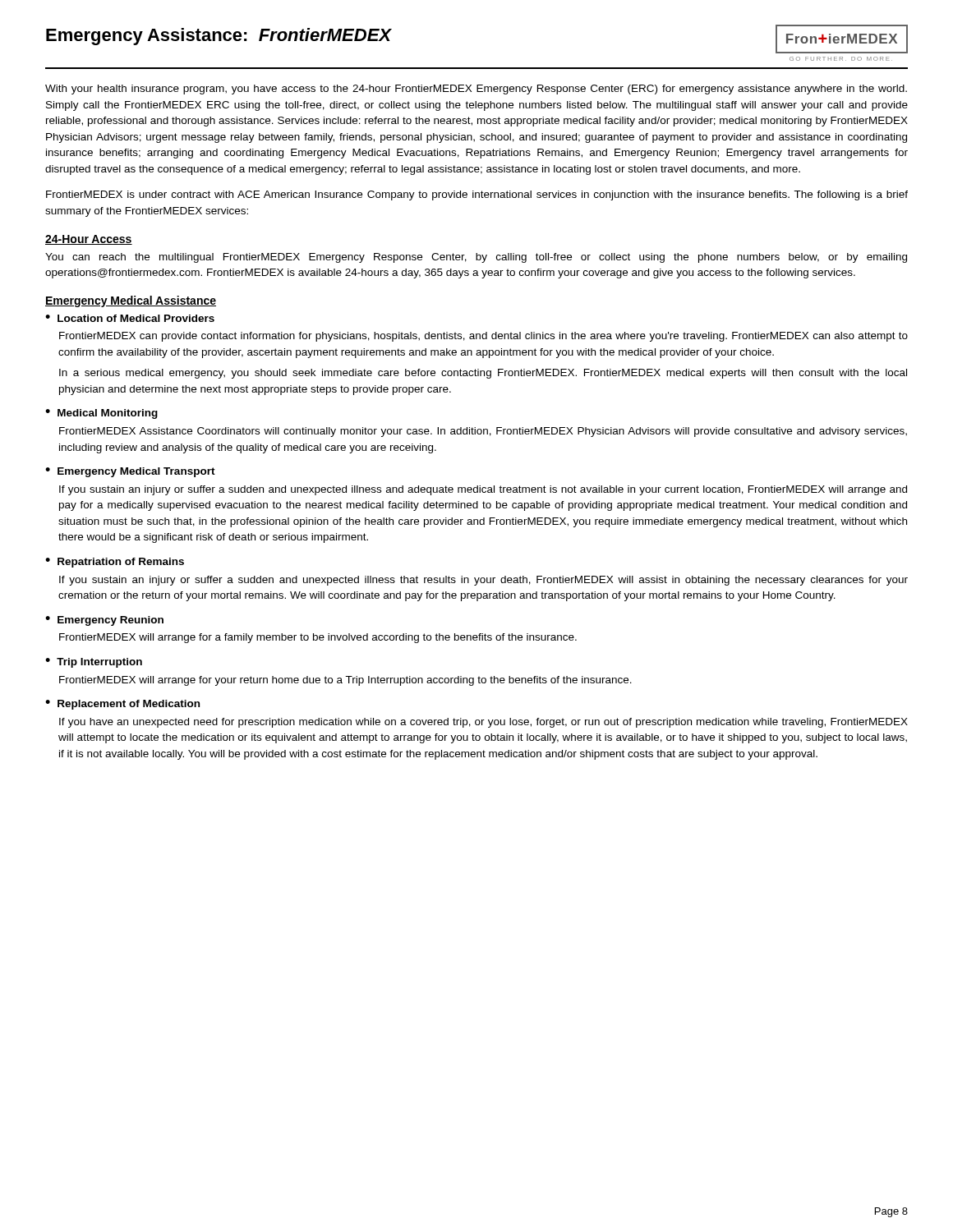The height and width of the screenshot is (1232, 953).
Task: Navigate to the region starting "• Location of Medical Providers"
Action: click(x=476, y=354)
